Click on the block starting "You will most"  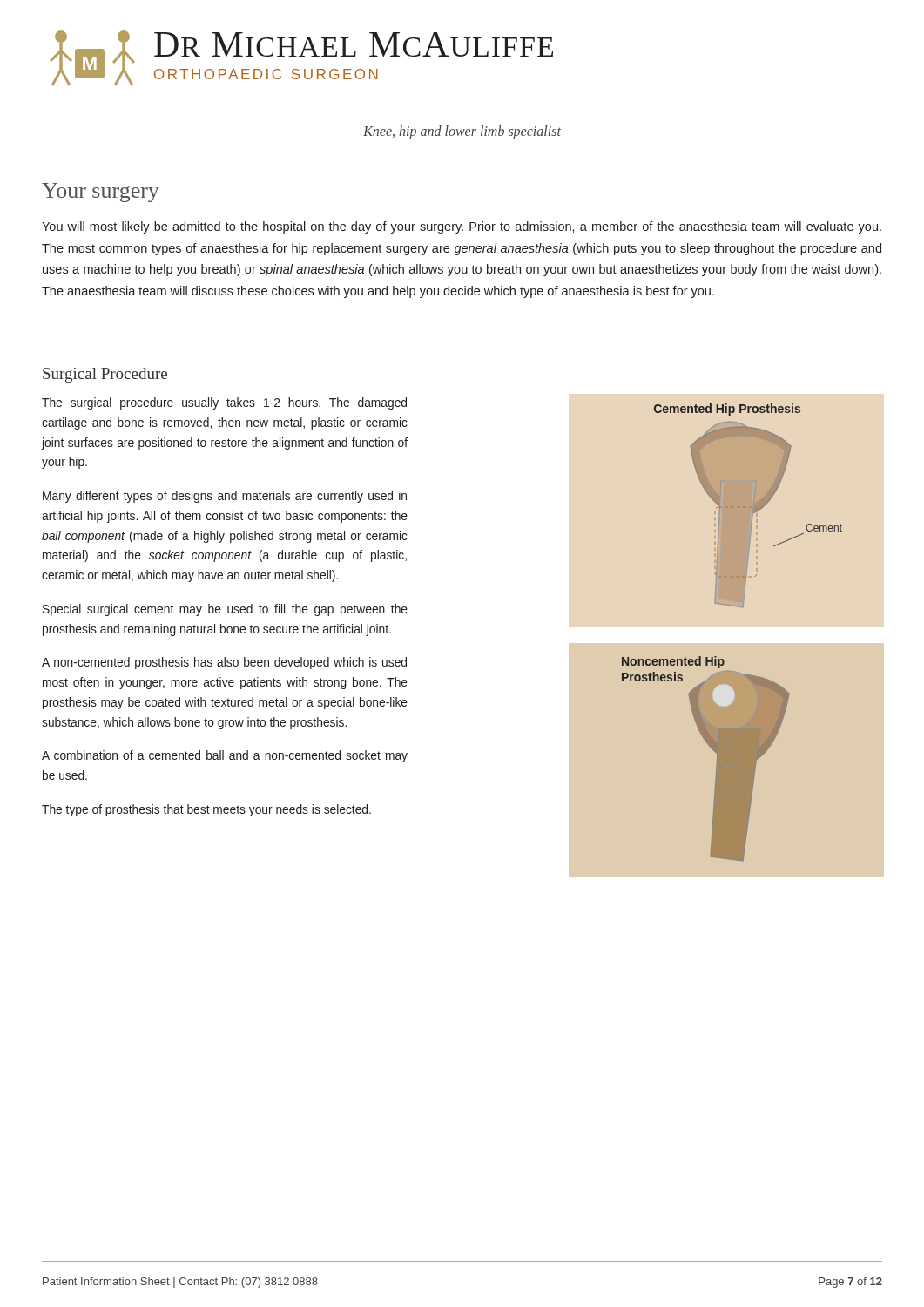[x=462, y=259]
